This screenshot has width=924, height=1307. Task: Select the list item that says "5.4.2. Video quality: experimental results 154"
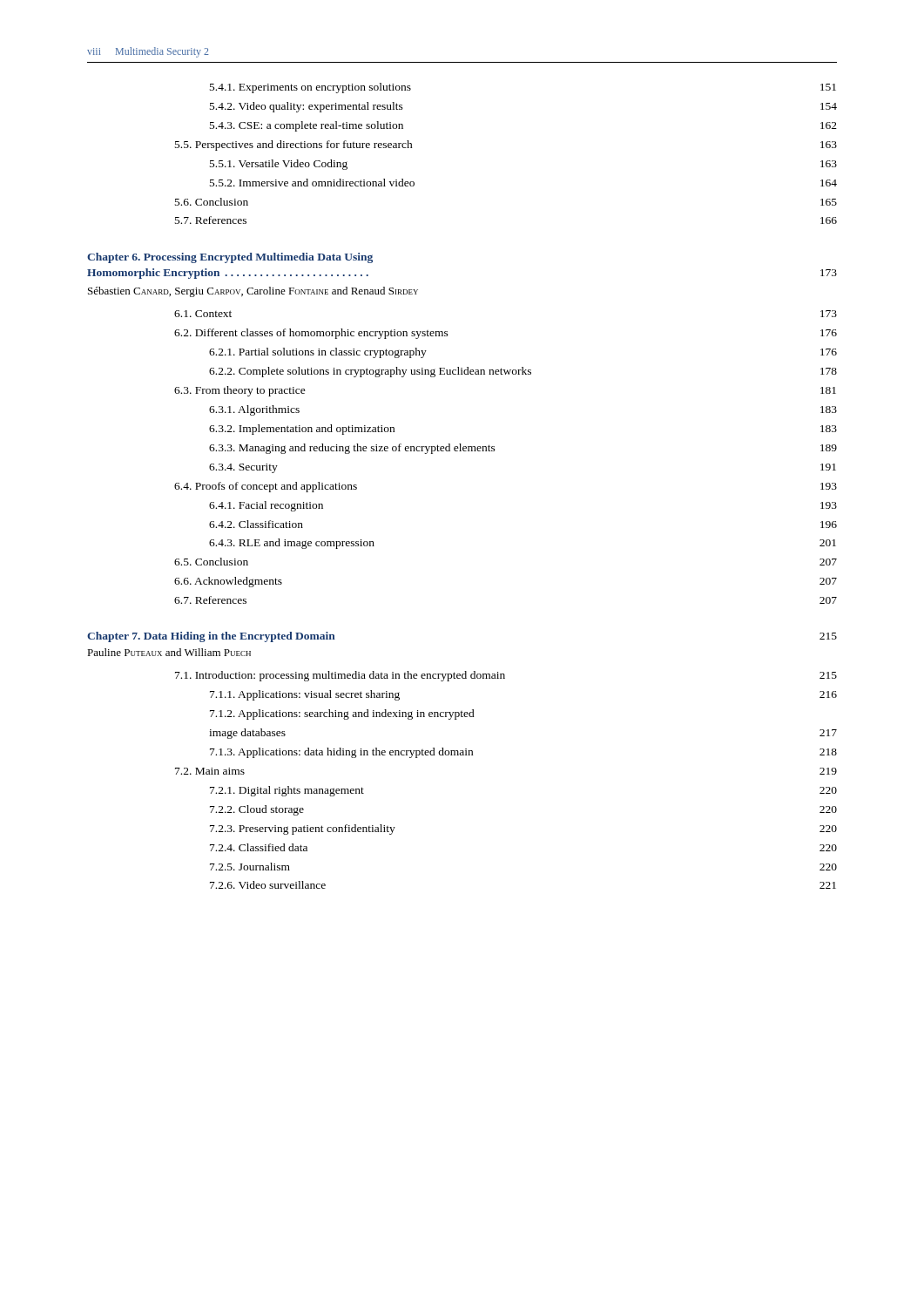pyautogui.click(x=304, y=106)
